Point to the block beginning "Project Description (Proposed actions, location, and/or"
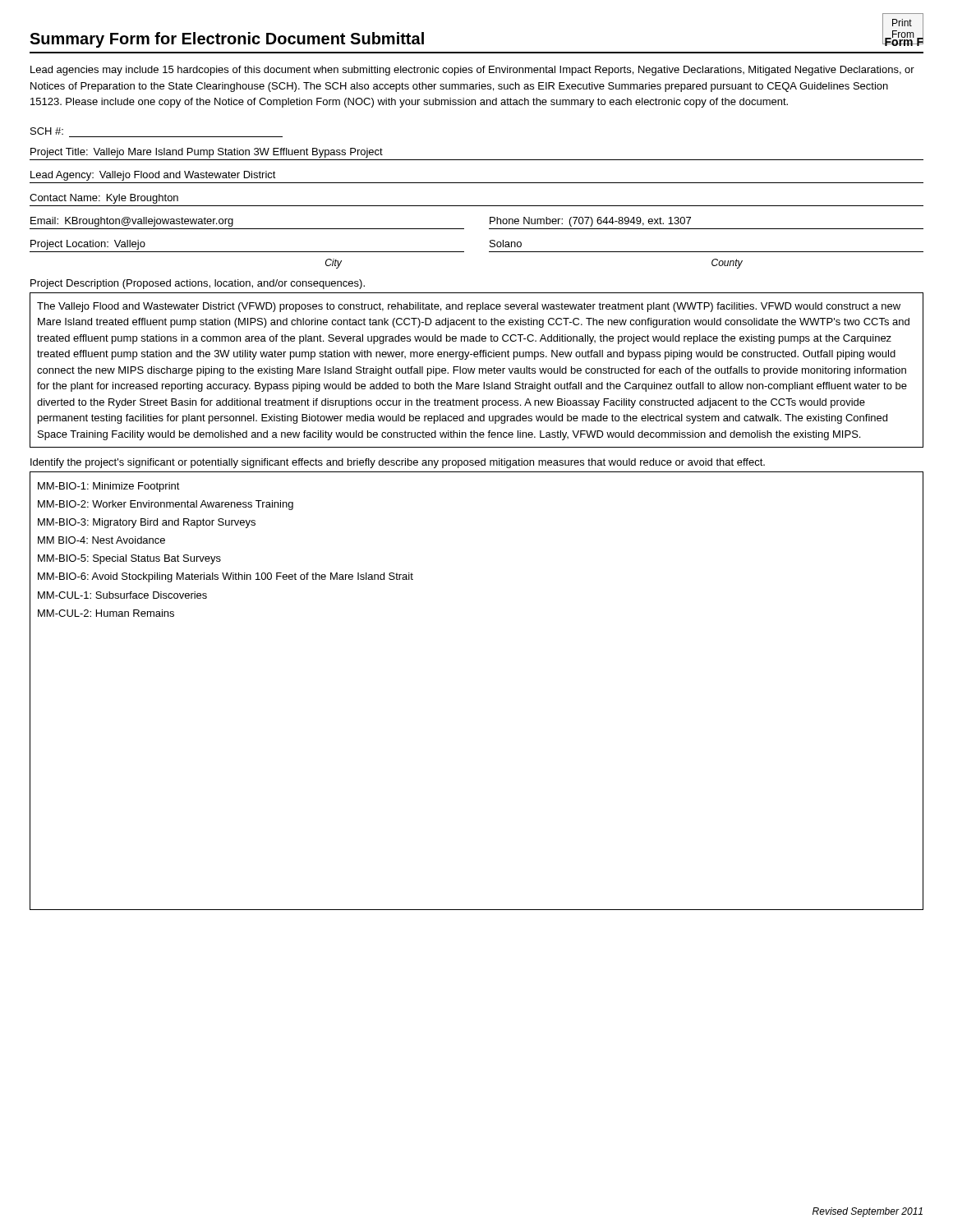Image resolution: width=953 pixels, height=1232 pixels. (198, 282)
